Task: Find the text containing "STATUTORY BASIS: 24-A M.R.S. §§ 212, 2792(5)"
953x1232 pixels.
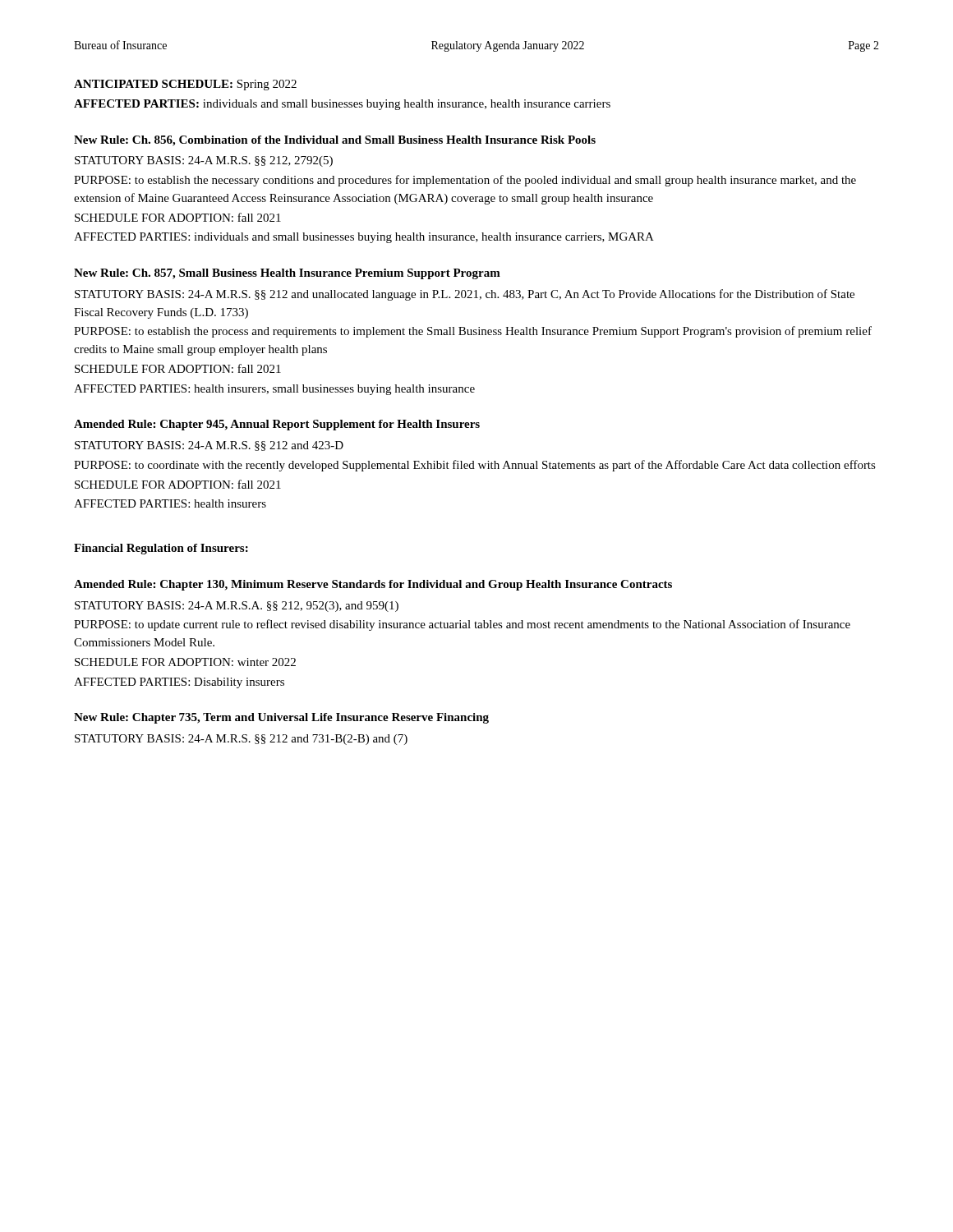Action: tap(204, 160)
